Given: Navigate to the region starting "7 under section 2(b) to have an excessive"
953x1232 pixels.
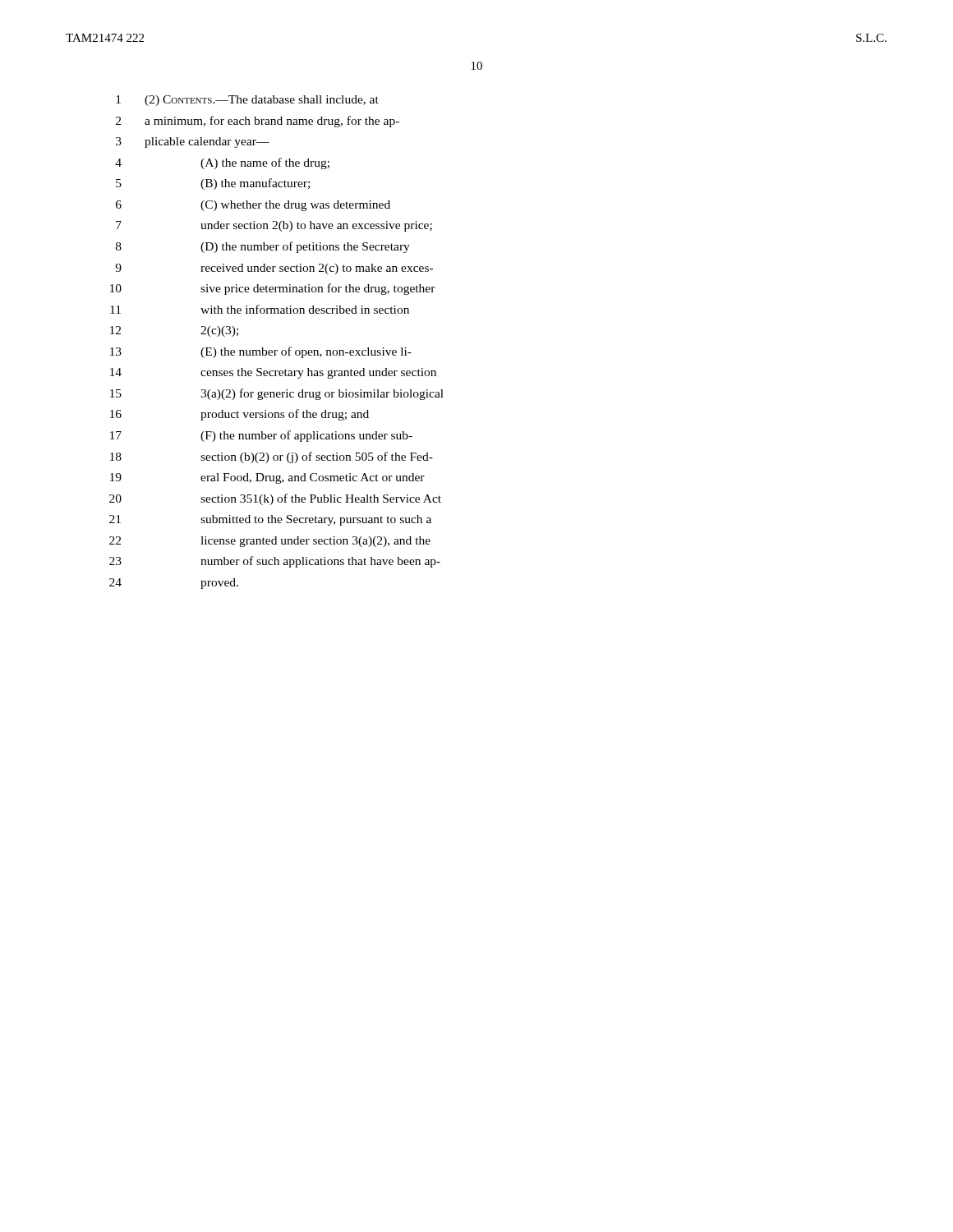Looking at the screenshot, I should 274,226.
